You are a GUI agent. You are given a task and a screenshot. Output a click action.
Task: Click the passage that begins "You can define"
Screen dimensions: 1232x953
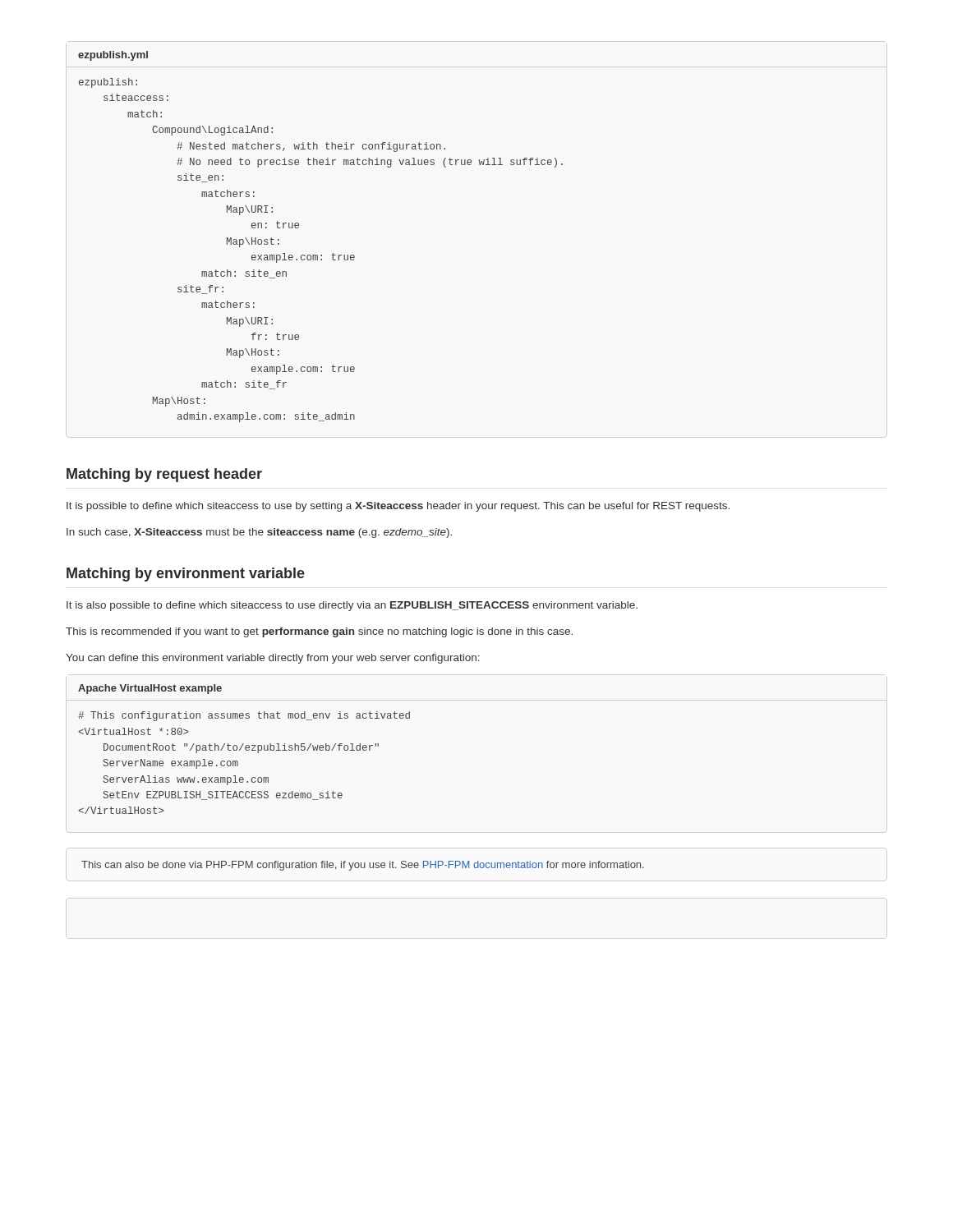click(x=273, y=657)
